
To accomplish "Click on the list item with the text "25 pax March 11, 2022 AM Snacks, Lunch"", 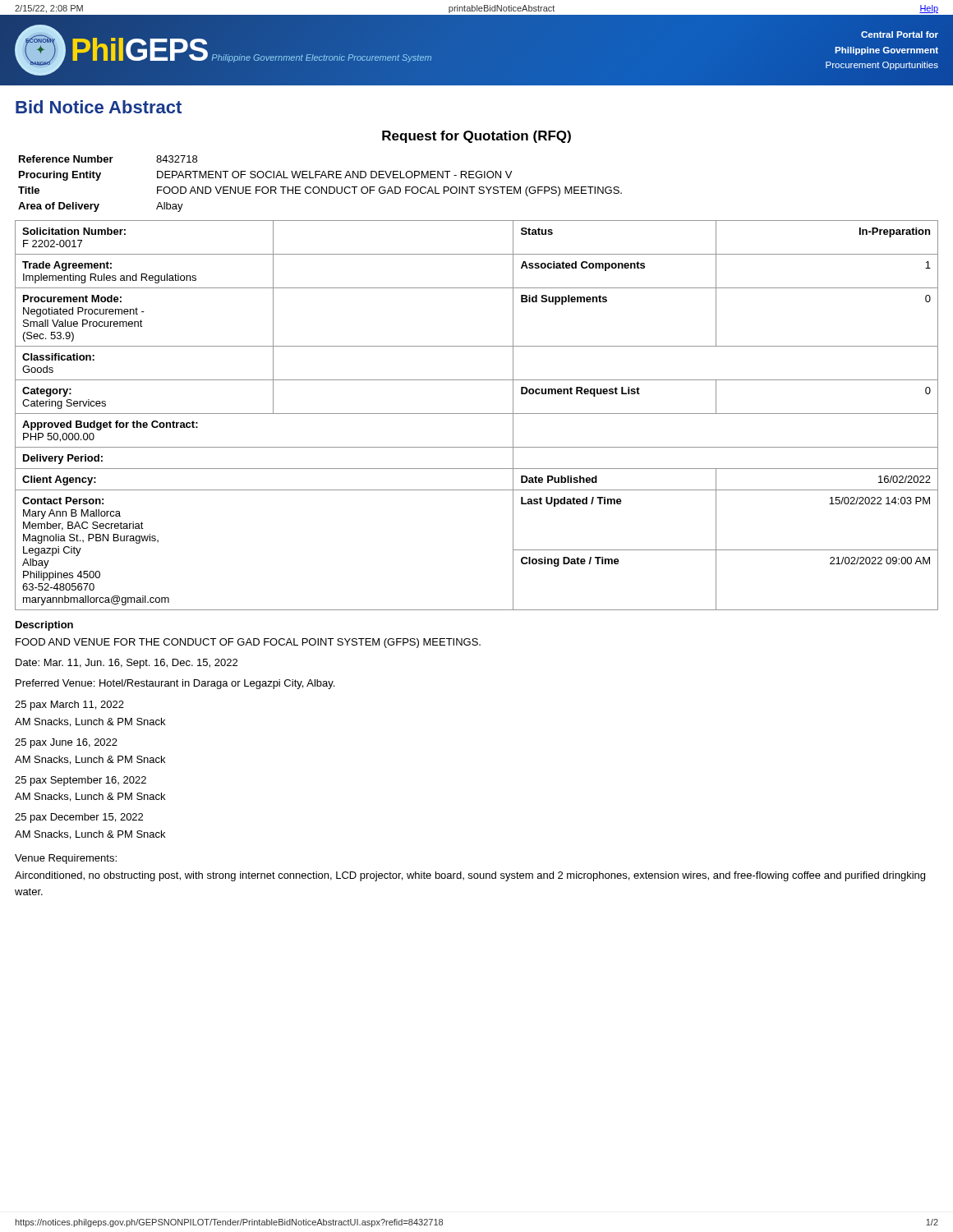I will pyautogui.click(x=90, y=713).
